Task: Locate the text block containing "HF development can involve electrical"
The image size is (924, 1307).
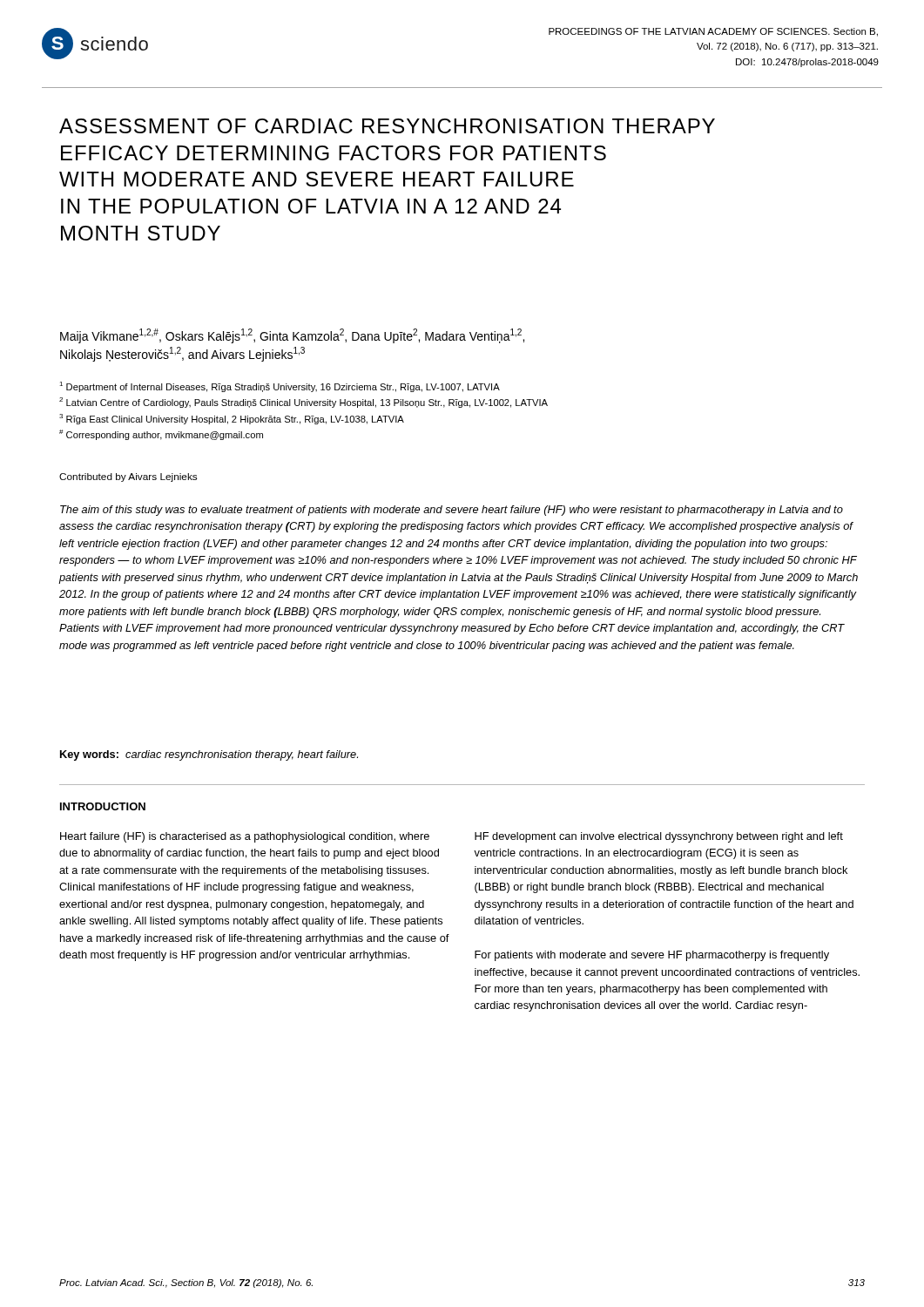Action: click(659, 837)
